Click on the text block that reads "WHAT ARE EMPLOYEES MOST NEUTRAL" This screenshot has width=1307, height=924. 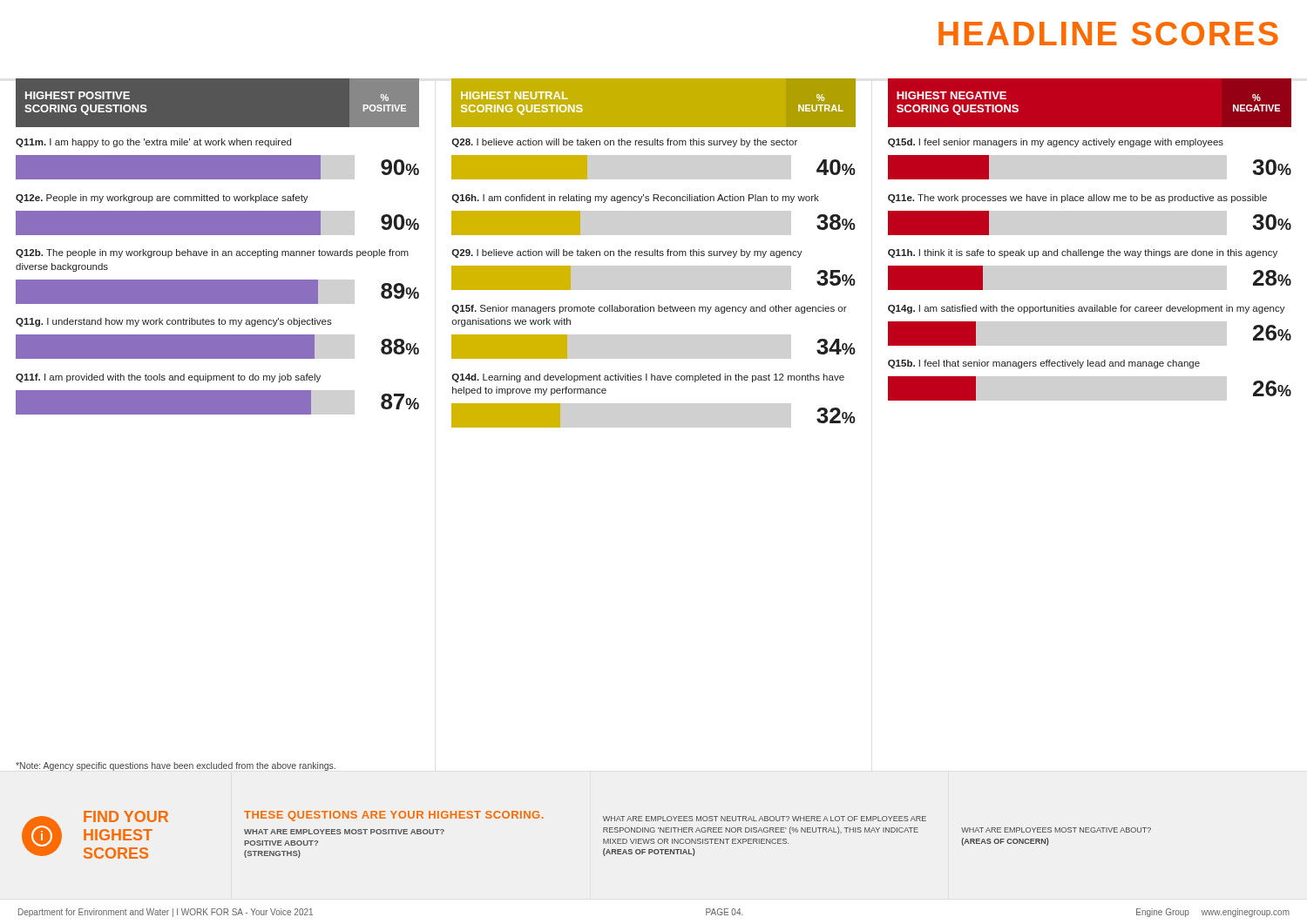(765, 835)
